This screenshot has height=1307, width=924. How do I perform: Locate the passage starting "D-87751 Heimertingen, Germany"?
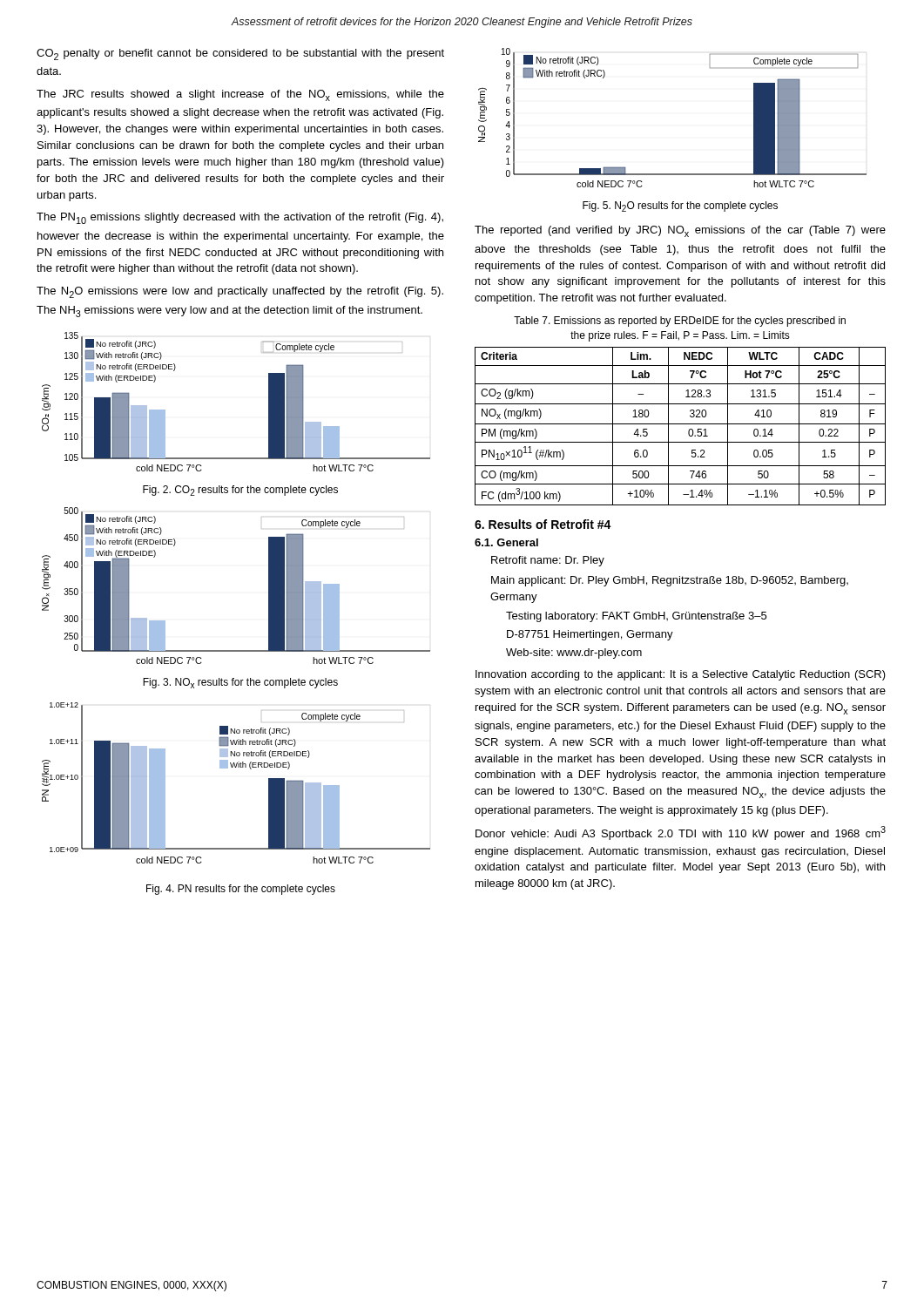point(589,634)
